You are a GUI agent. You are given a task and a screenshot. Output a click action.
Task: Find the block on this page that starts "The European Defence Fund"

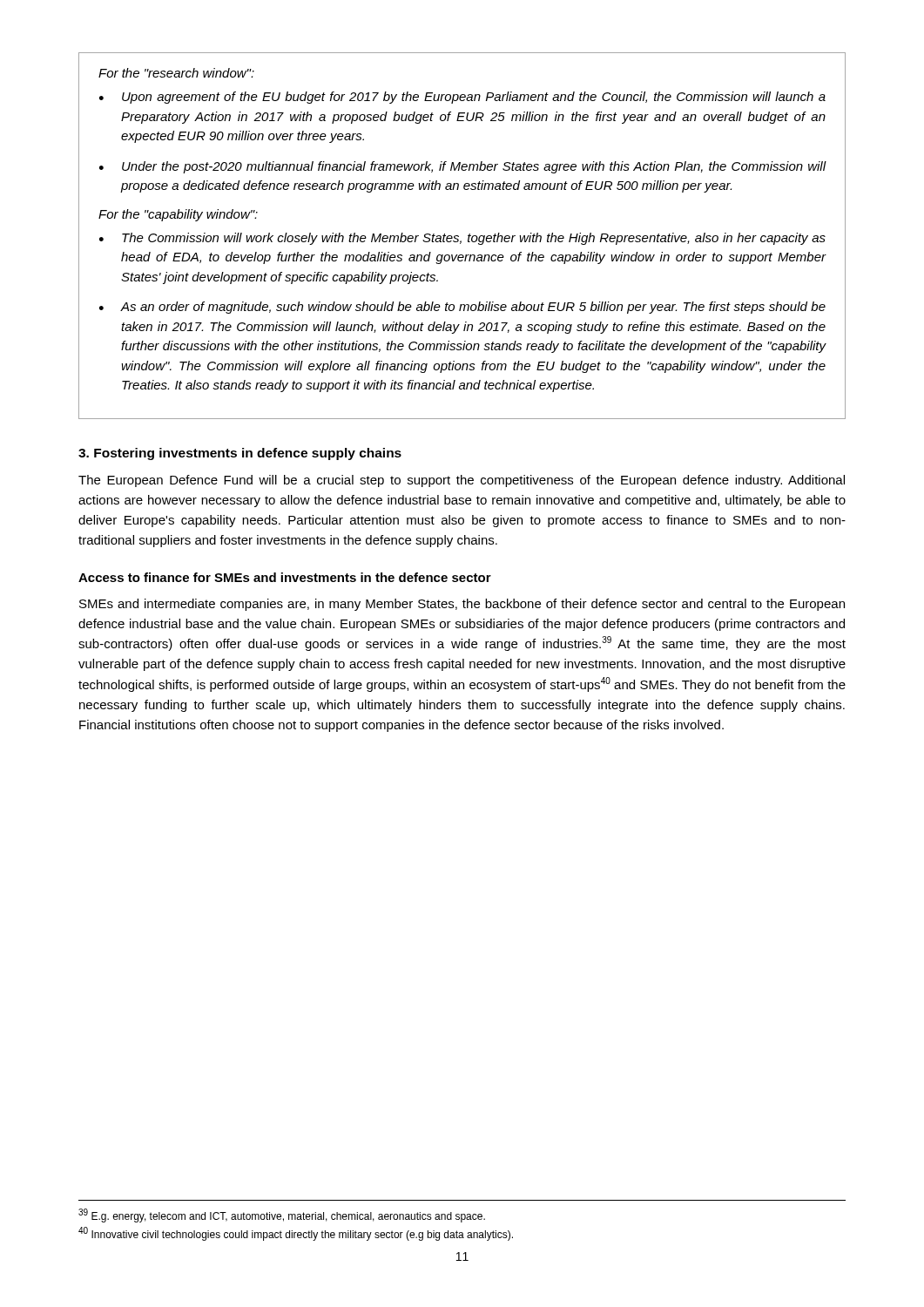(x=462, y=510)
